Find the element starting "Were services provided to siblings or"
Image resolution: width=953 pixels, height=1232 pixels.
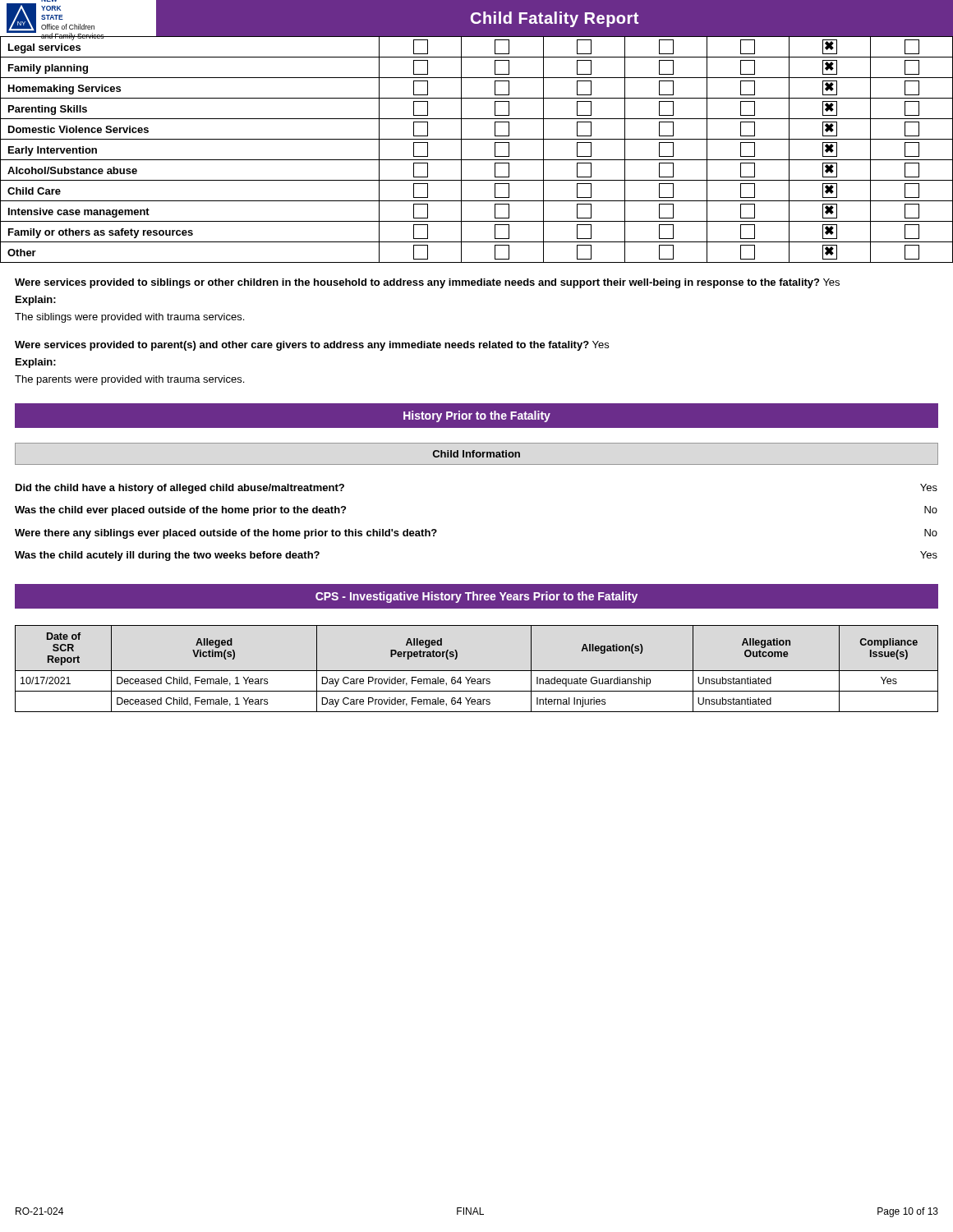coord(427,283)
